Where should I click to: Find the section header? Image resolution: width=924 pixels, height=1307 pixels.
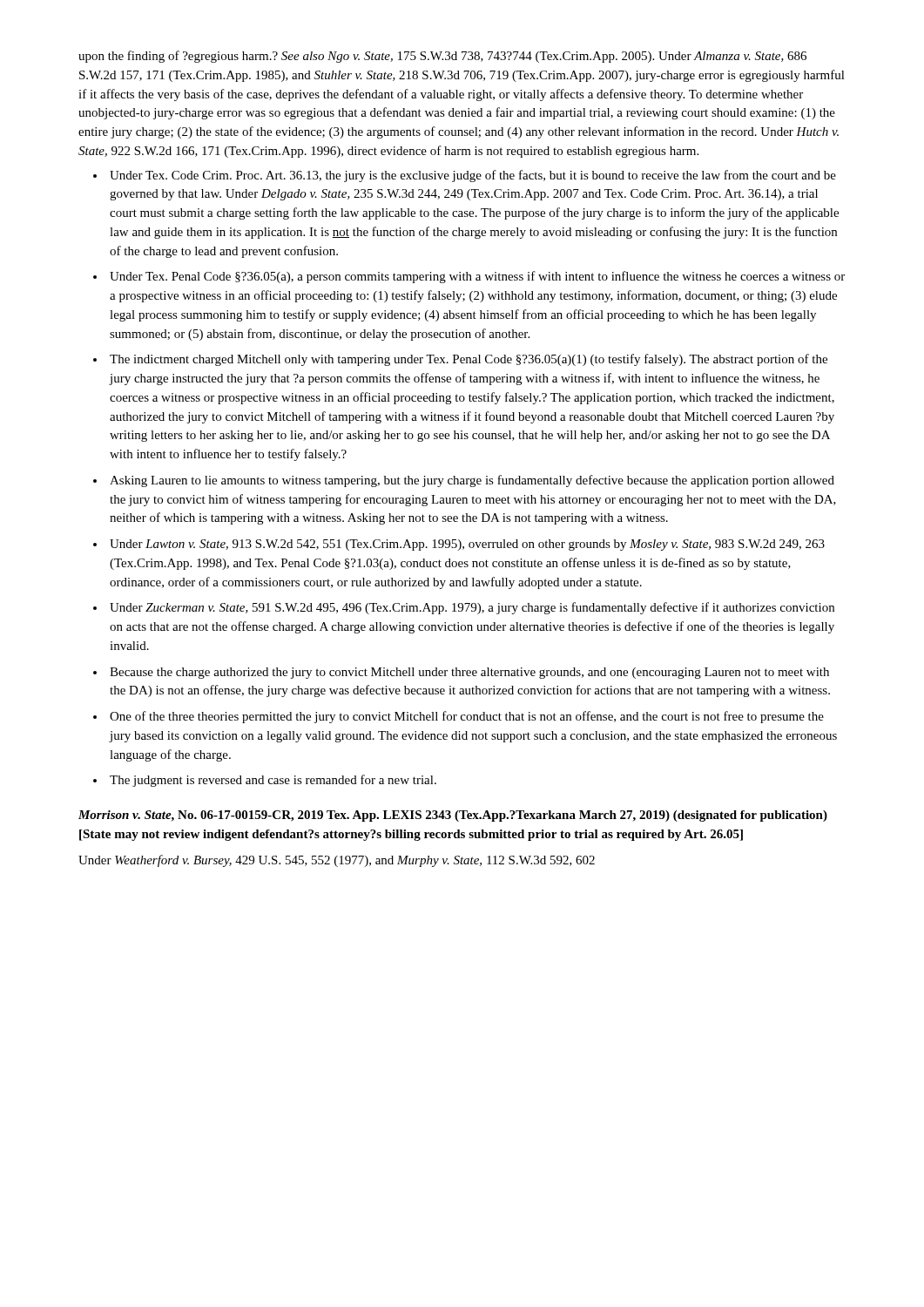(x=462, y=825)
